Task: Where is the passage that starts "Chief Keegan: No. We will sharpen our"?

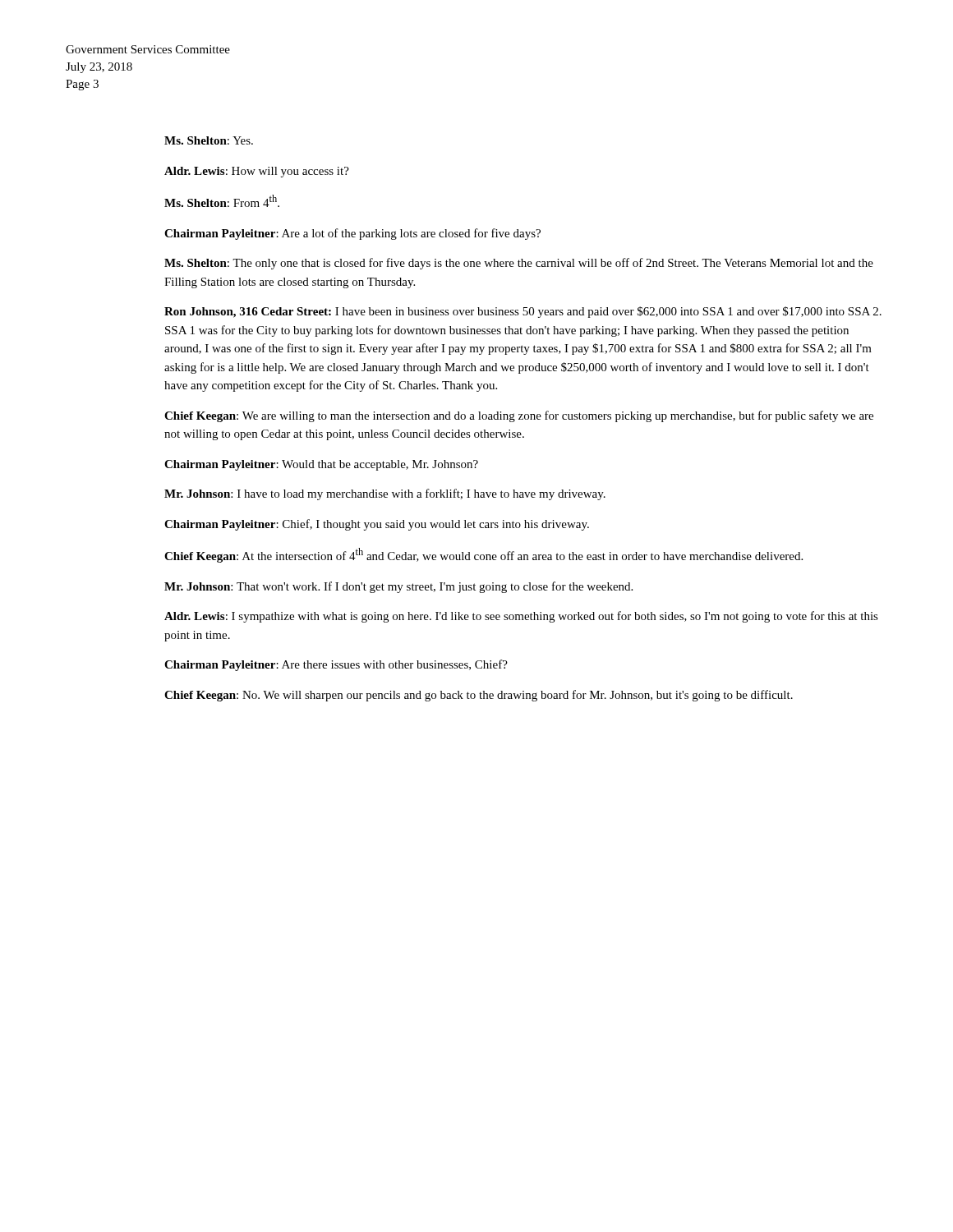Action: (x=479, y=694)
